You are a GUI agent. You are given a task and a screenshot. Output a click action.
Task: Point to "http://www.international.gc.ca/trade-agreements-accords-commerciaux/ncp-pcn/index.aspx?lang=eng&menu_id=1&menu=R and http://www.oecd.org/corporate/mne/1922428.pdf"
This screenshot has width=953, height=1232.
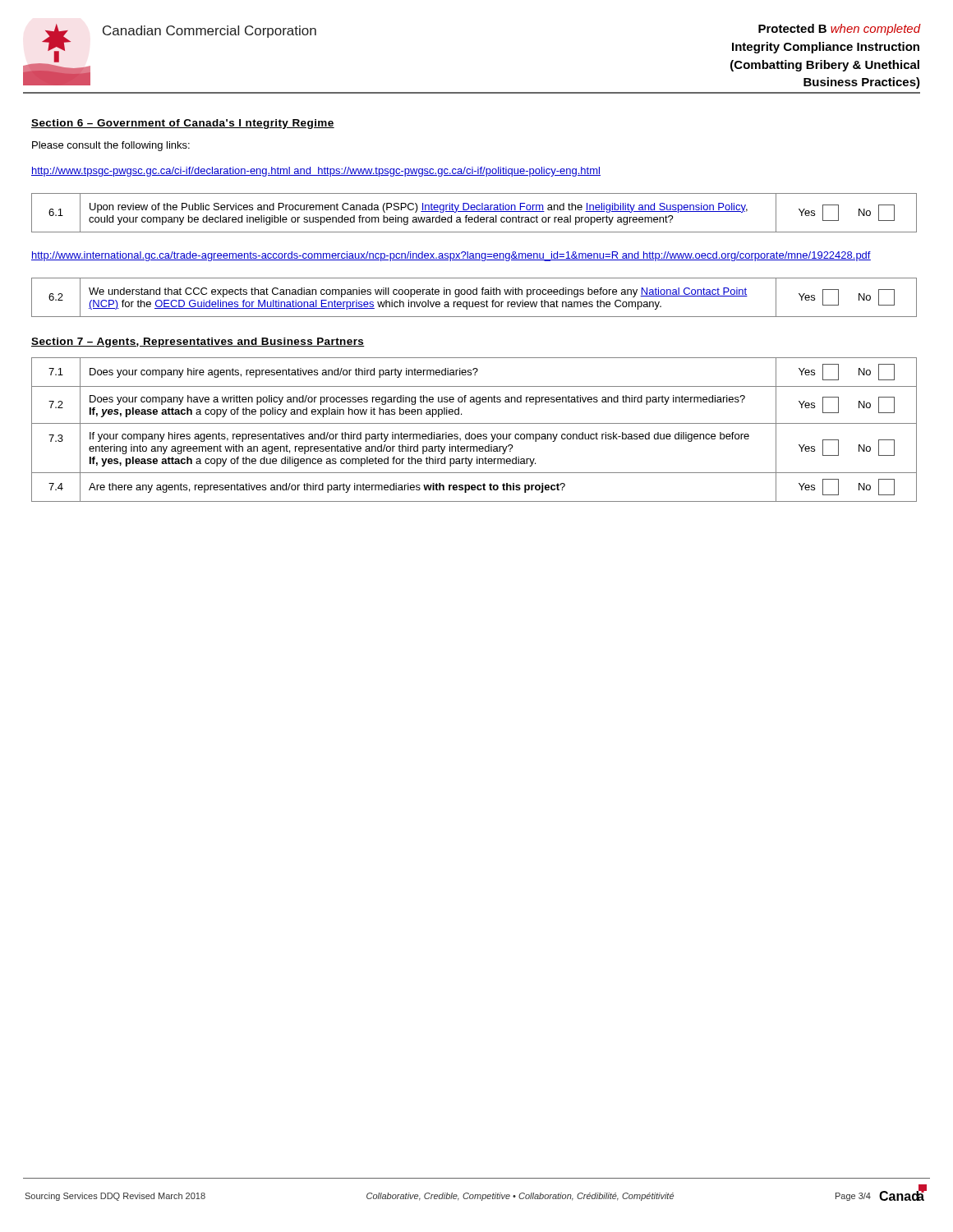pyautogui.click(x=451, y=255)
